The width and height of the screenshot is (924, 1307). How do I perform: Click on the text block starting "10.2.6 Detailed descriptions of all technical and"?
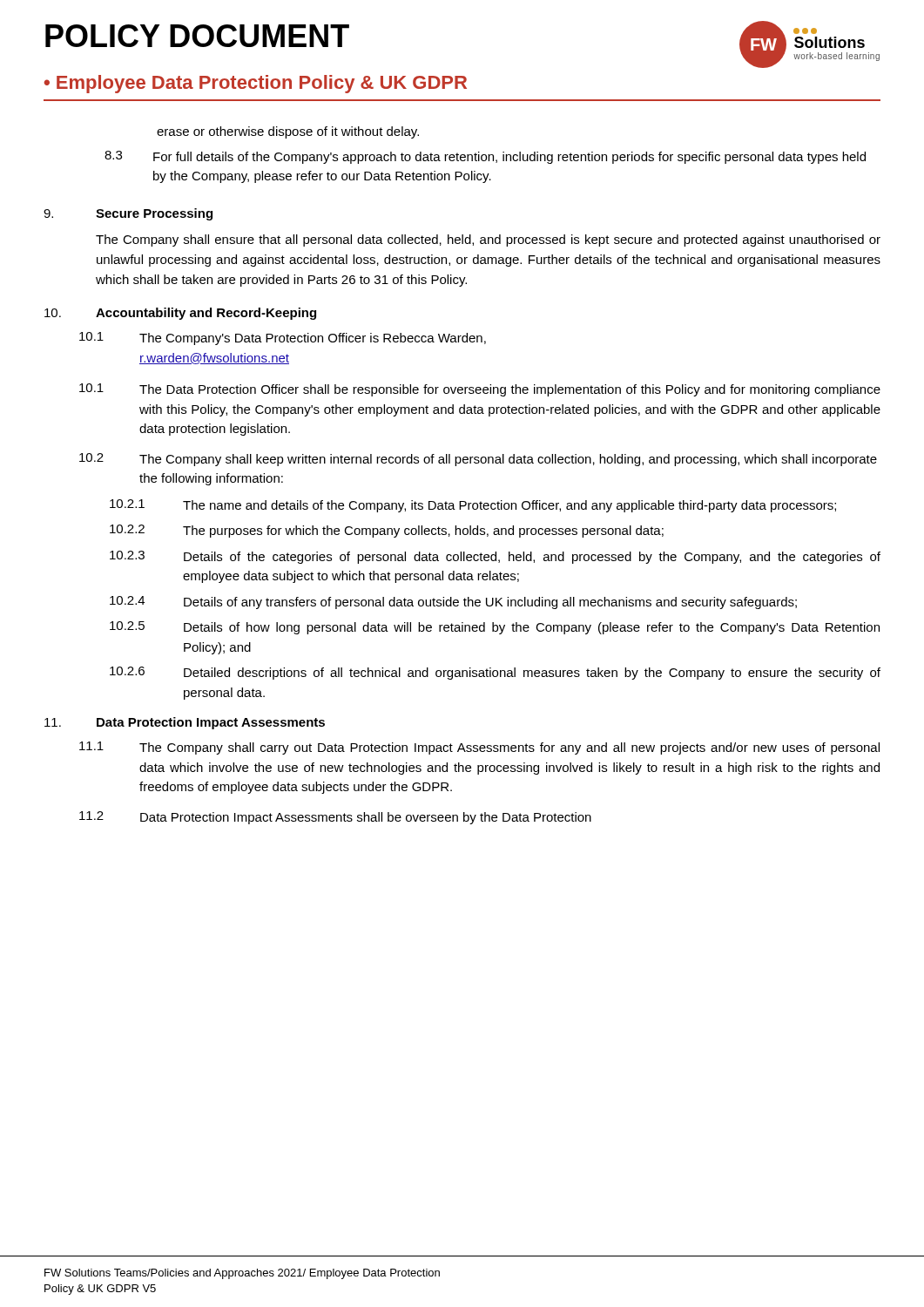pos(495,683)
